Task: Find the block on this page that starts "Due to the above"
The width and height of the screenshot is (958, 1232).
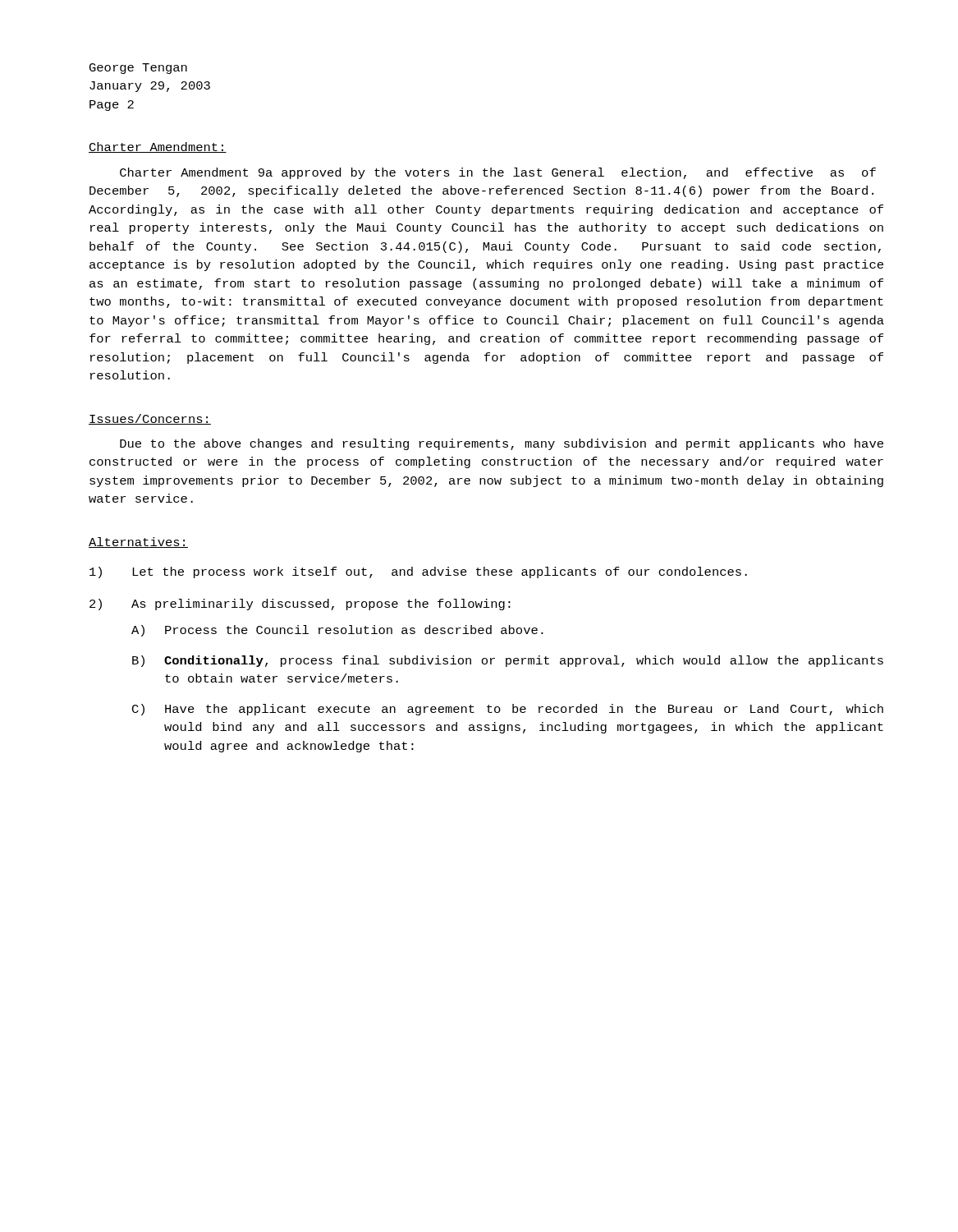Action: click(x=486, y=472)
